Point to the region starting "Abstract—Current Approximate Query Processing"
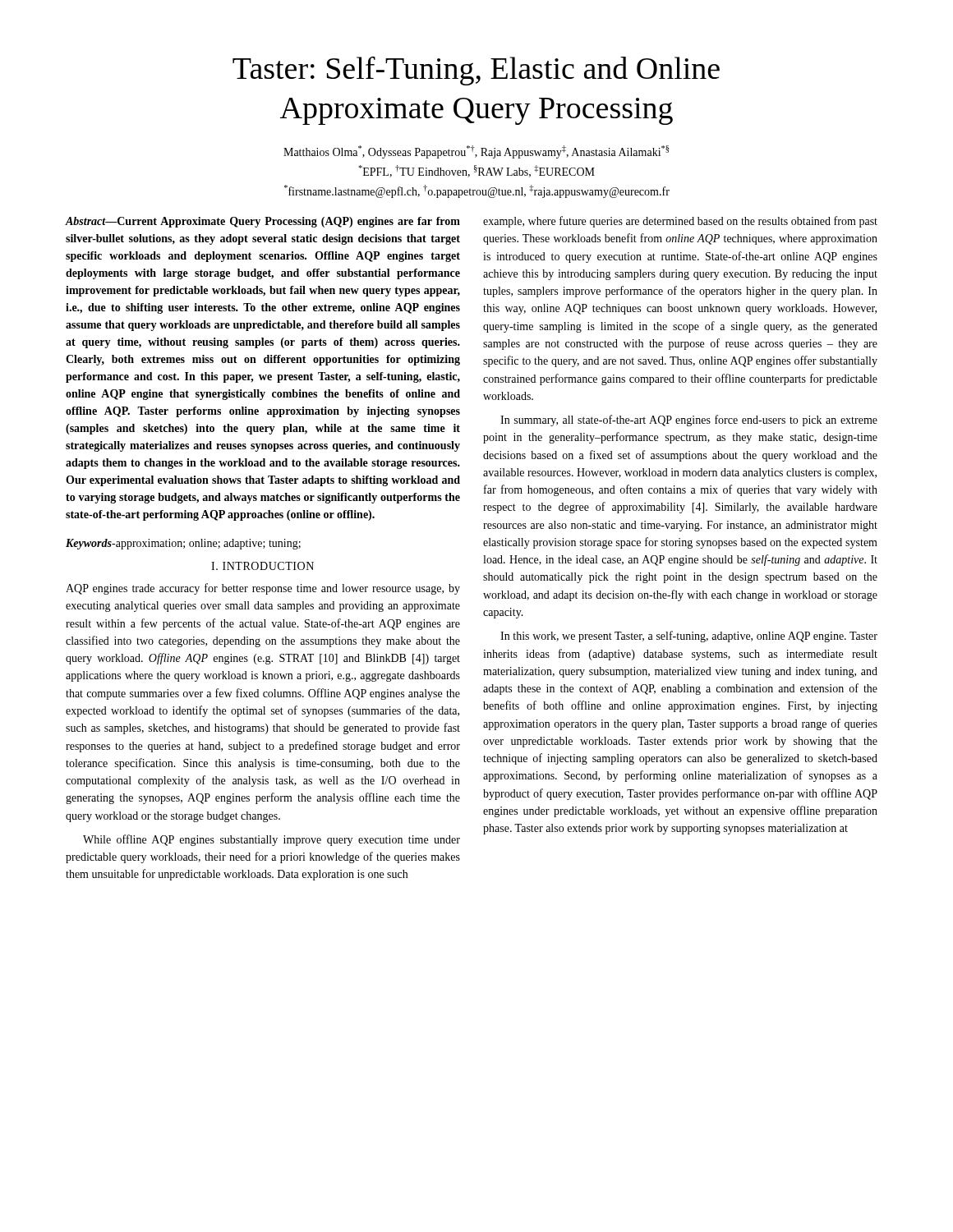This screenshot has height=1232, width=953. (263, 368)
